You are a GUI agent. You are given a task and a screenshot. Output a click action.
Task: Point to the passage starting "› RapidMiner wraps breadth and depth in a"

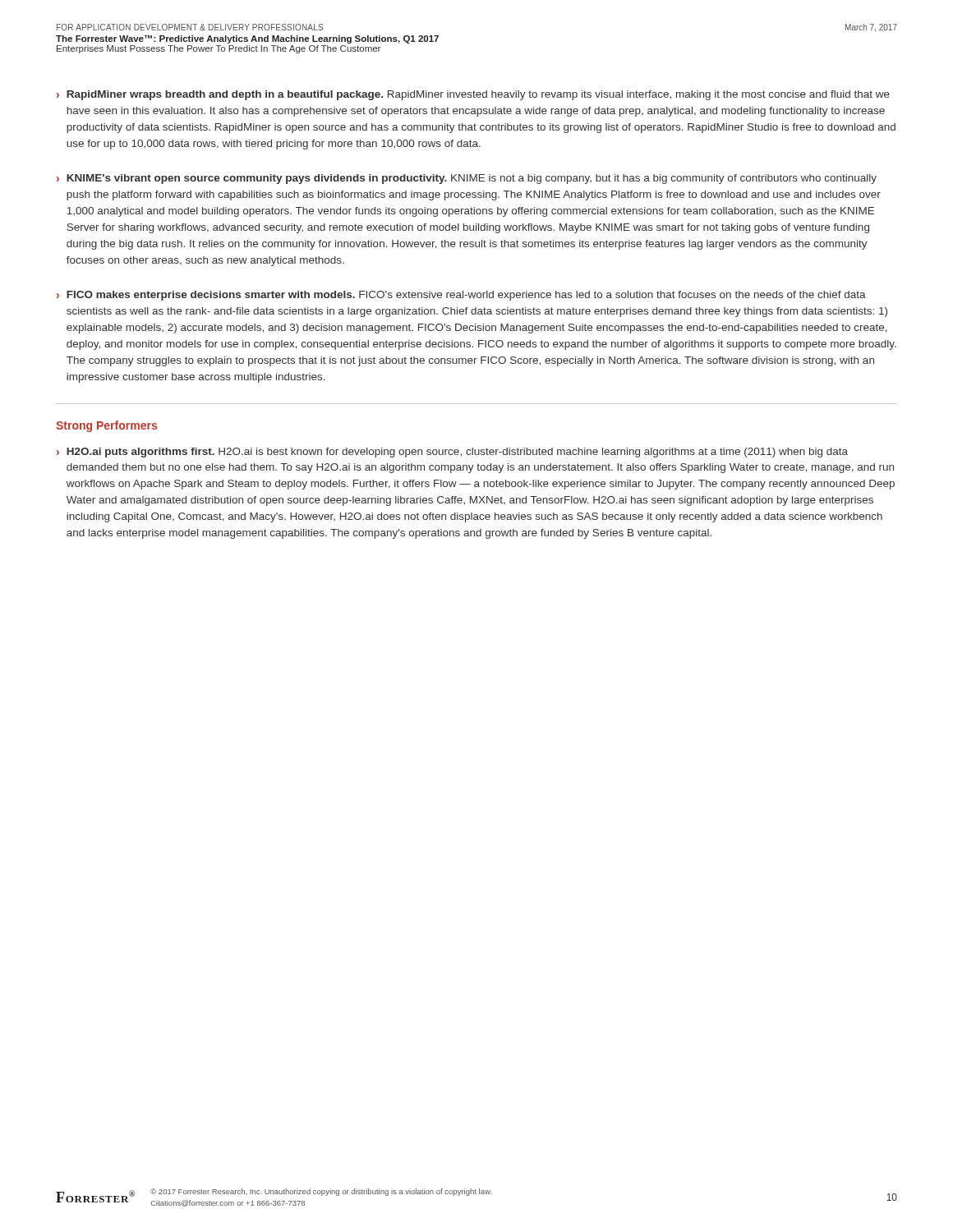[x=476, y=119]
